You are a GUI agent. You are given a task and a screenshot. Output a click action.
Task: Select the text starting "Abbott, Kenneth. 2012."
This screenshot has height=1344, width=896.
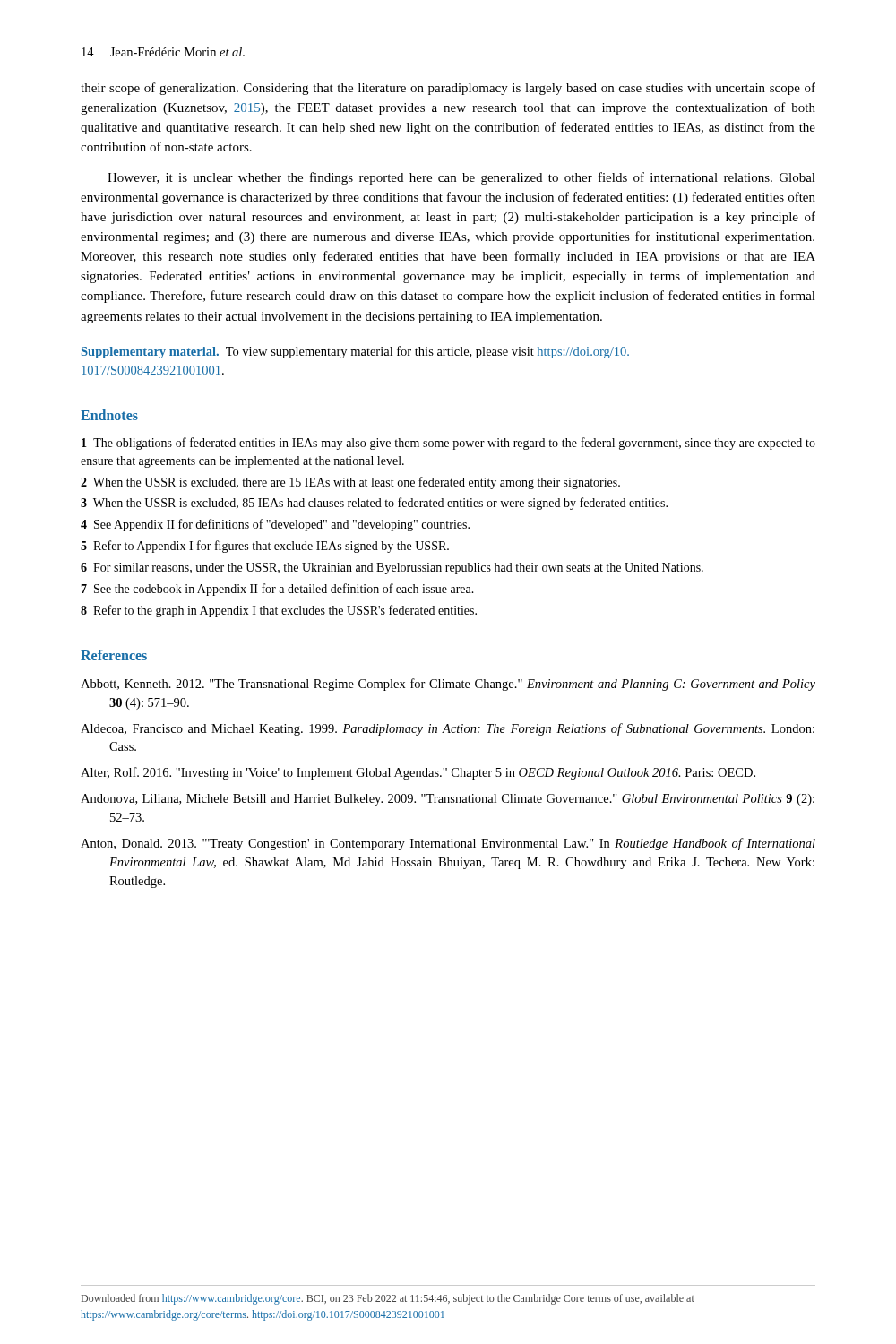pyautogui.click(x=448, y=693)
